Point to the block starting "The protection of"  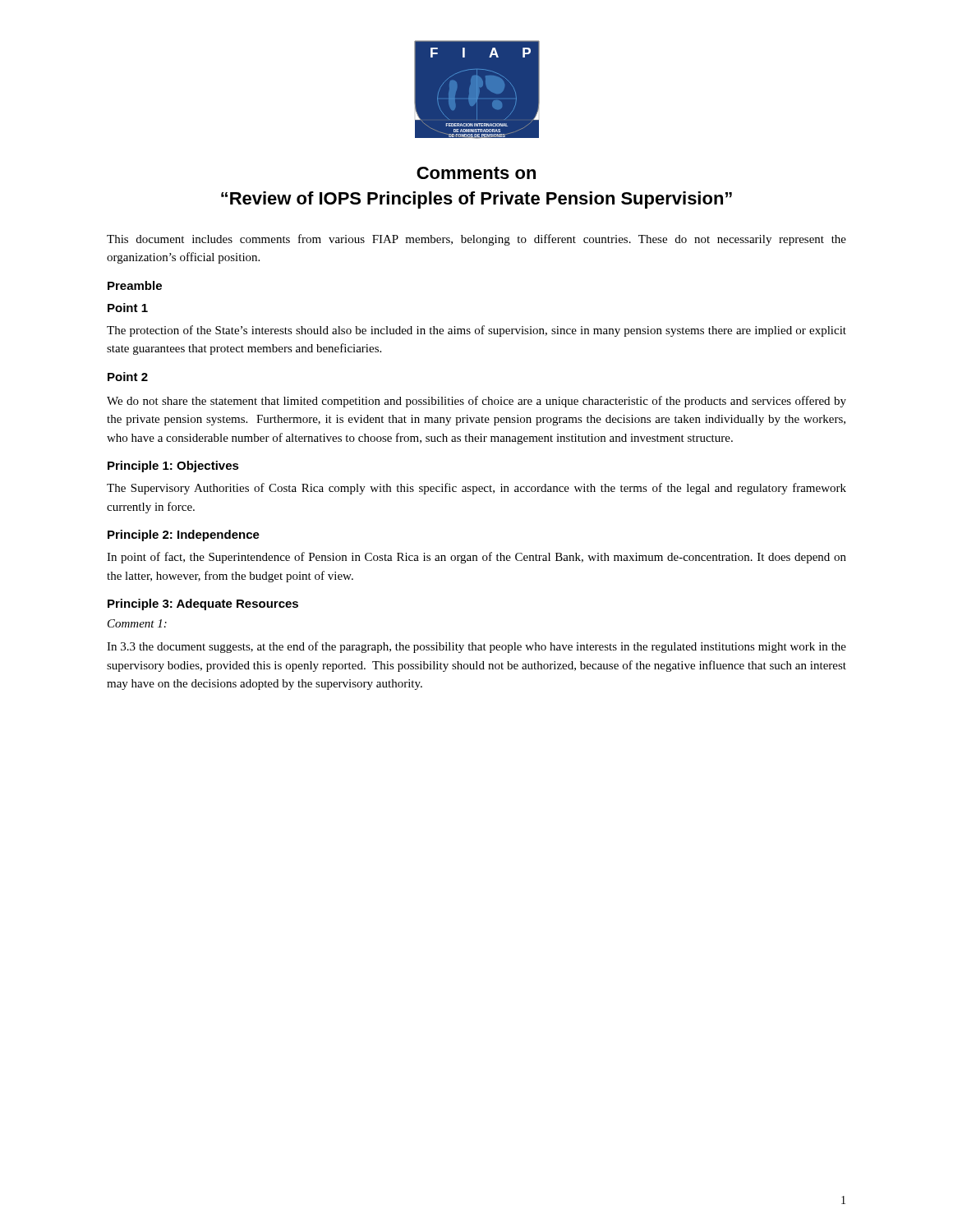point(476,339)
